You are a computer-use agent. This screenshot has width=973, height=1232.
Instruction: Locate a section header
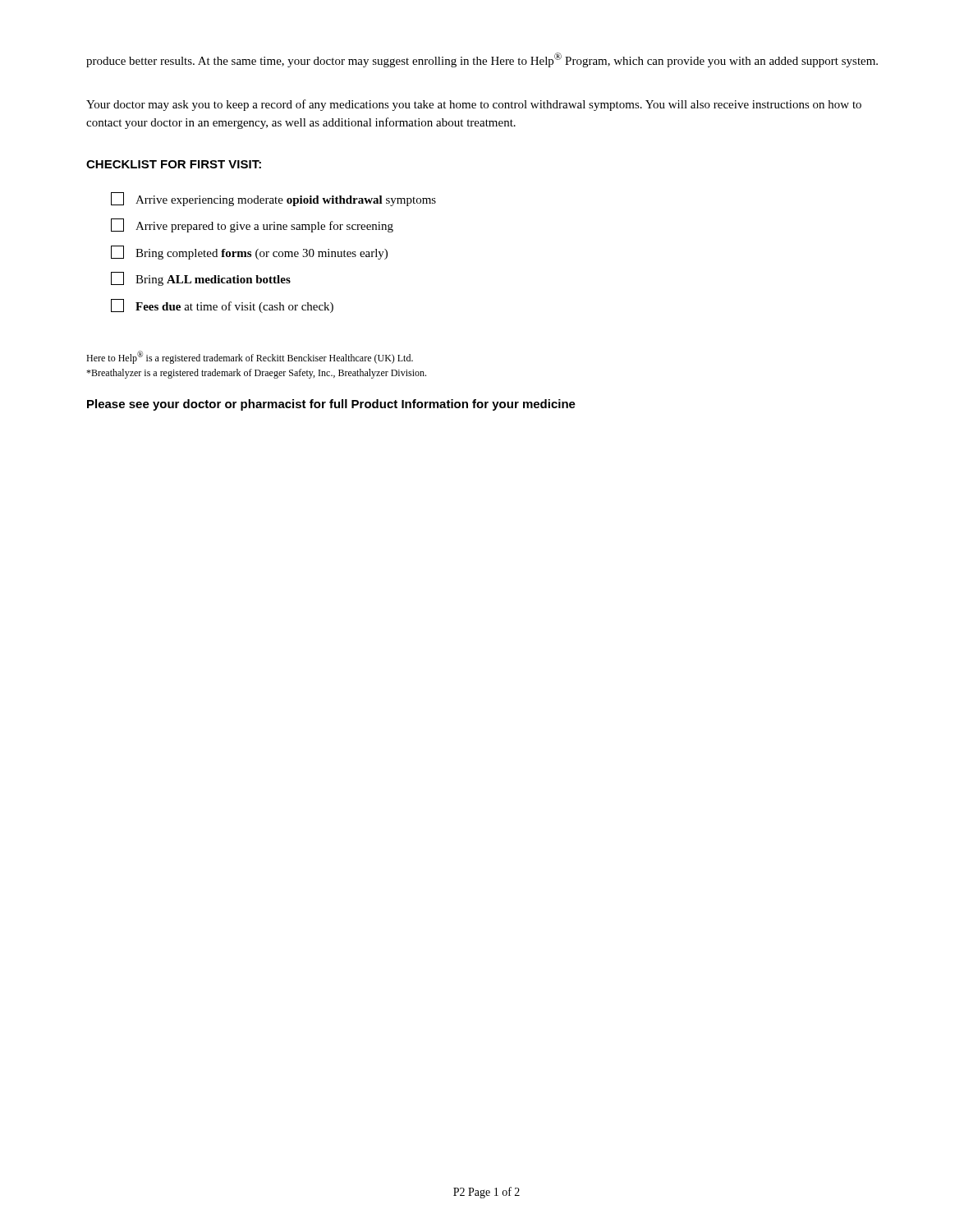pyautogui.click(x=174, y=163)
